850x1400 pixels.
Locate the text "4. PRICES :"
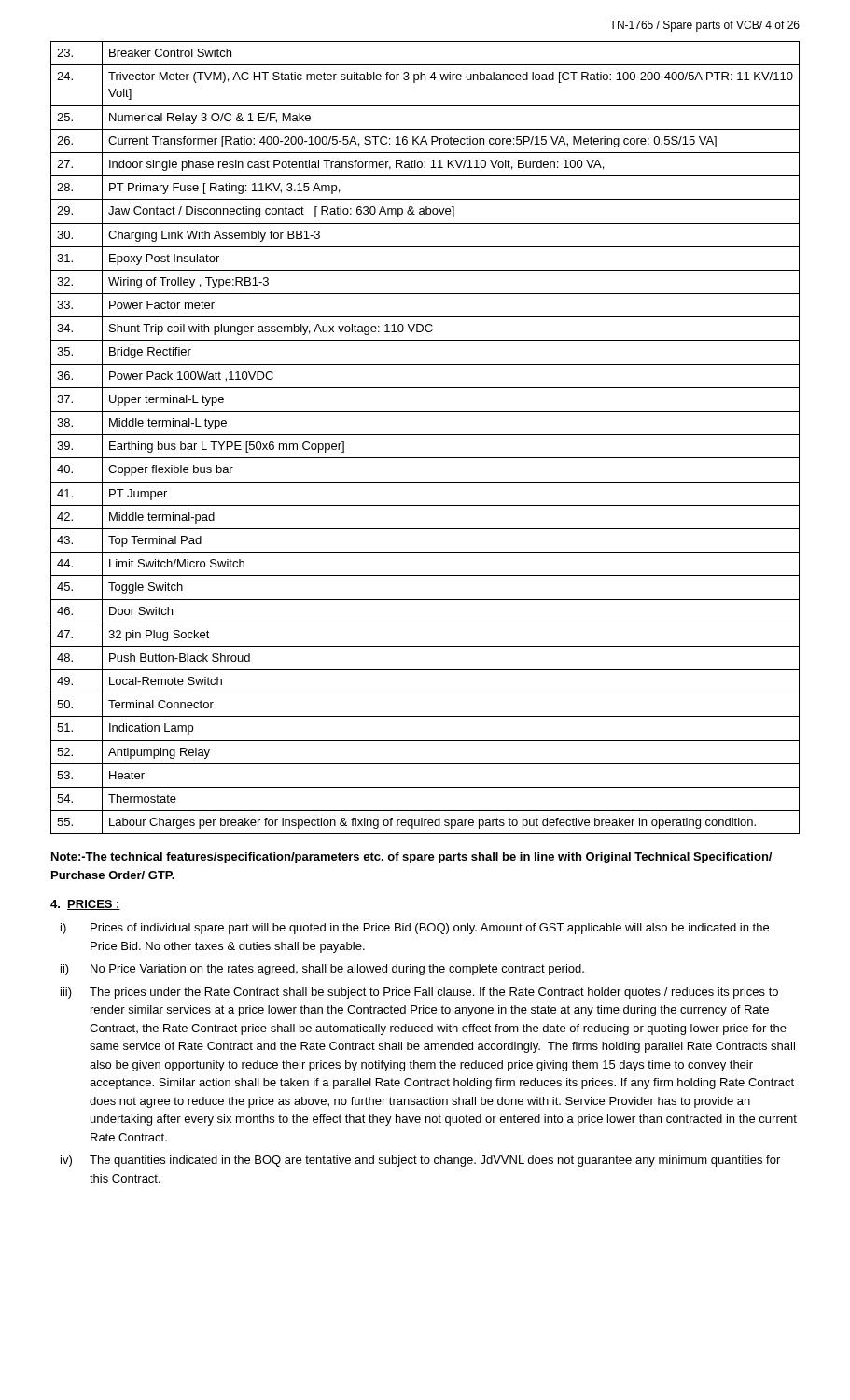[85, 904]
